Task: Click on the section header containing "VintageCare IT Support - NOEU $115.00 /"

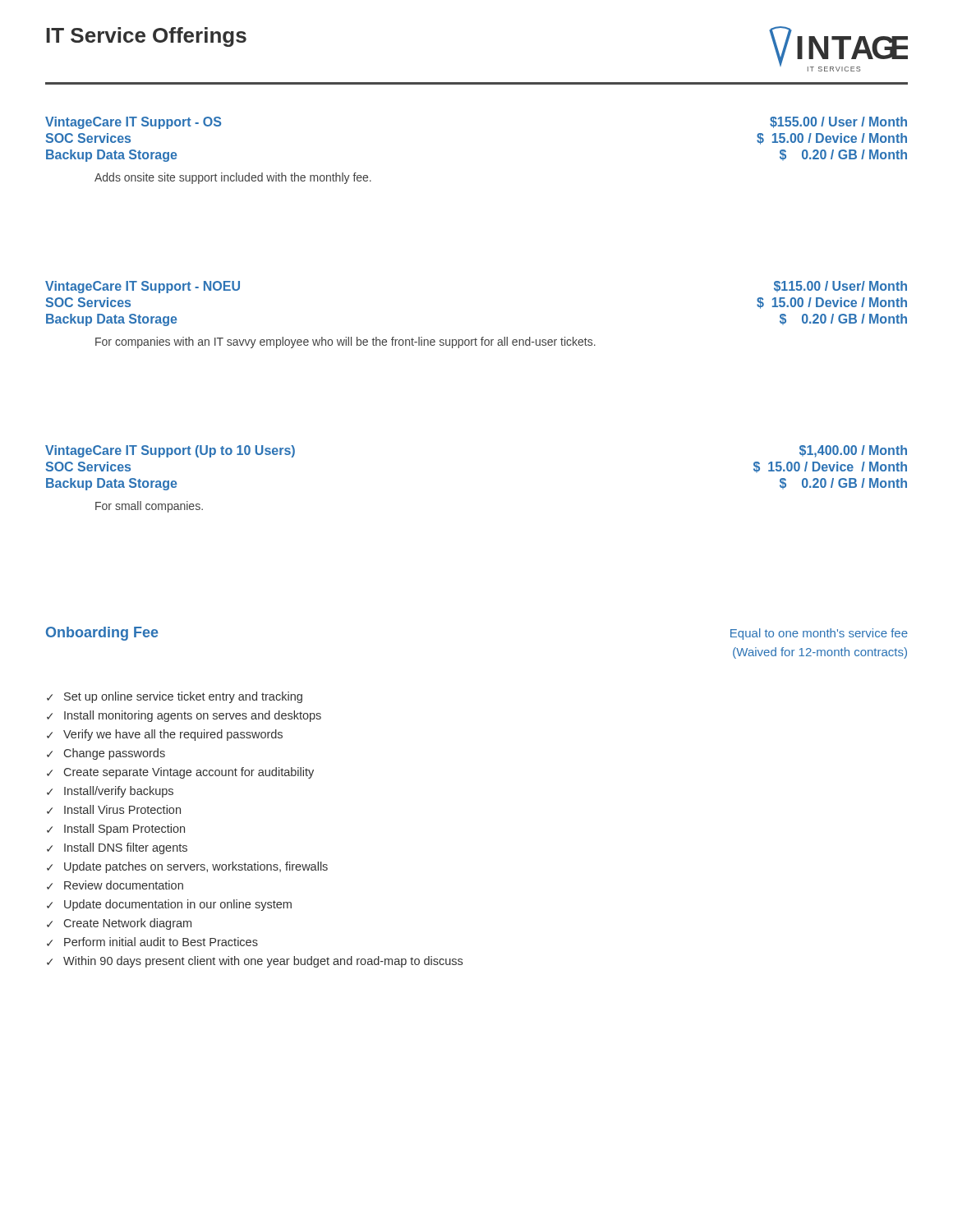Action: (x=145, y=286)
